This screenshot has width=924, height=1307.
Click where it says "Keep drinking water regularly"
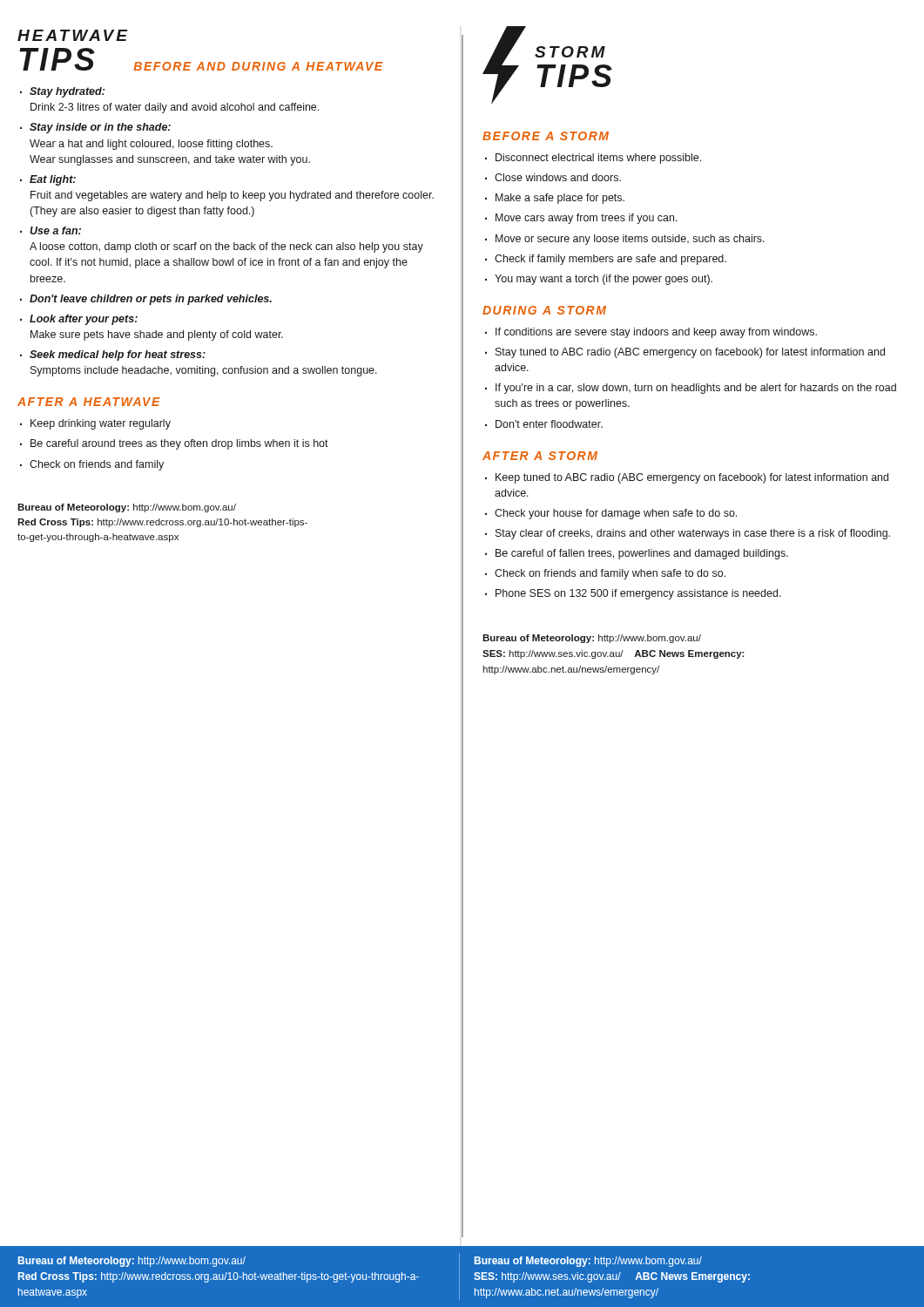[x=100, y=424]
